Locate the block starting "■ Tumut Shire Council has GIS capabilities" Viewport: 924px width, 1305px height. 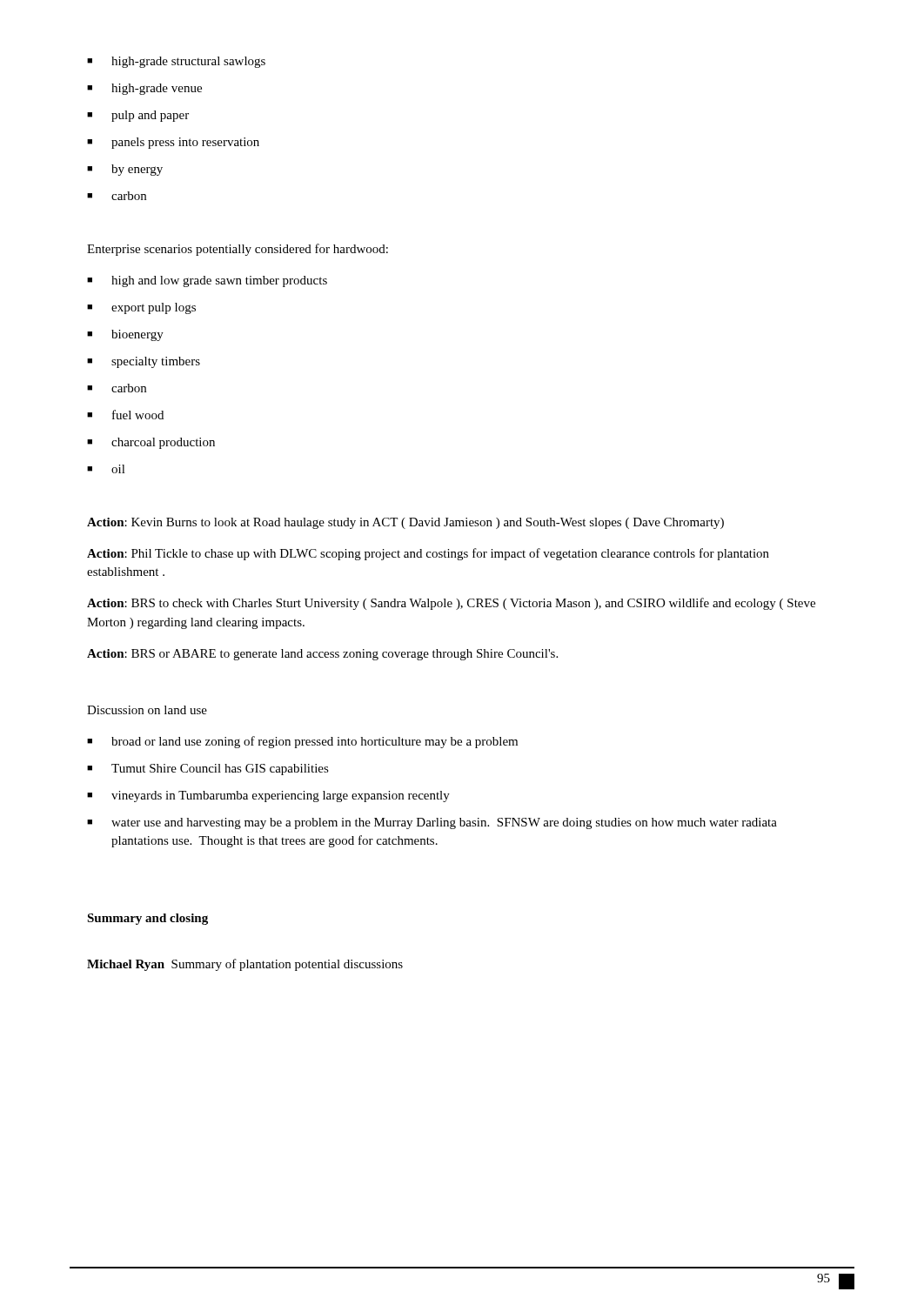[208, 769]
